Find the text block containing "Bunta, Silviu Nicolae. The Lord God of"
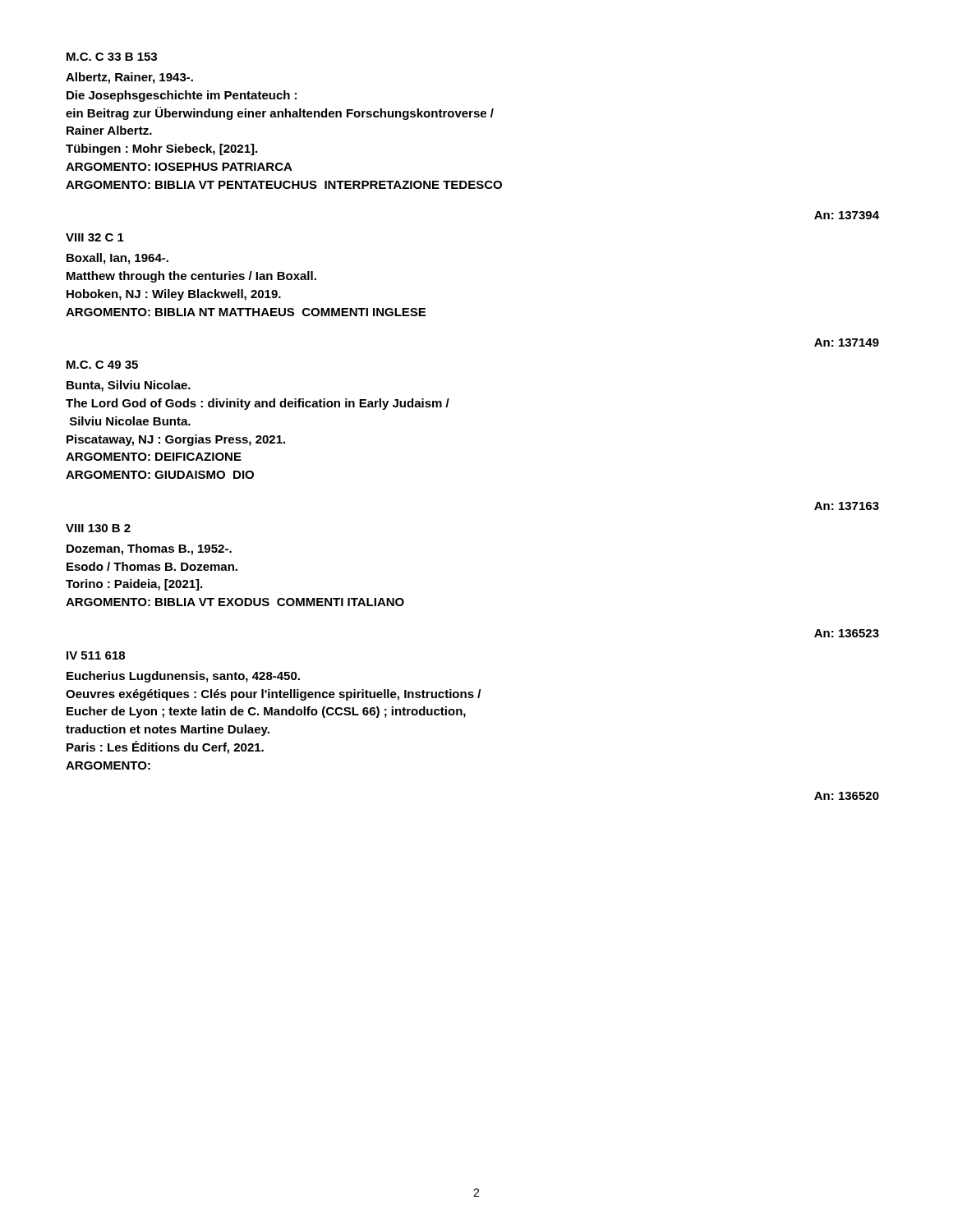 [x=129, y=386]
